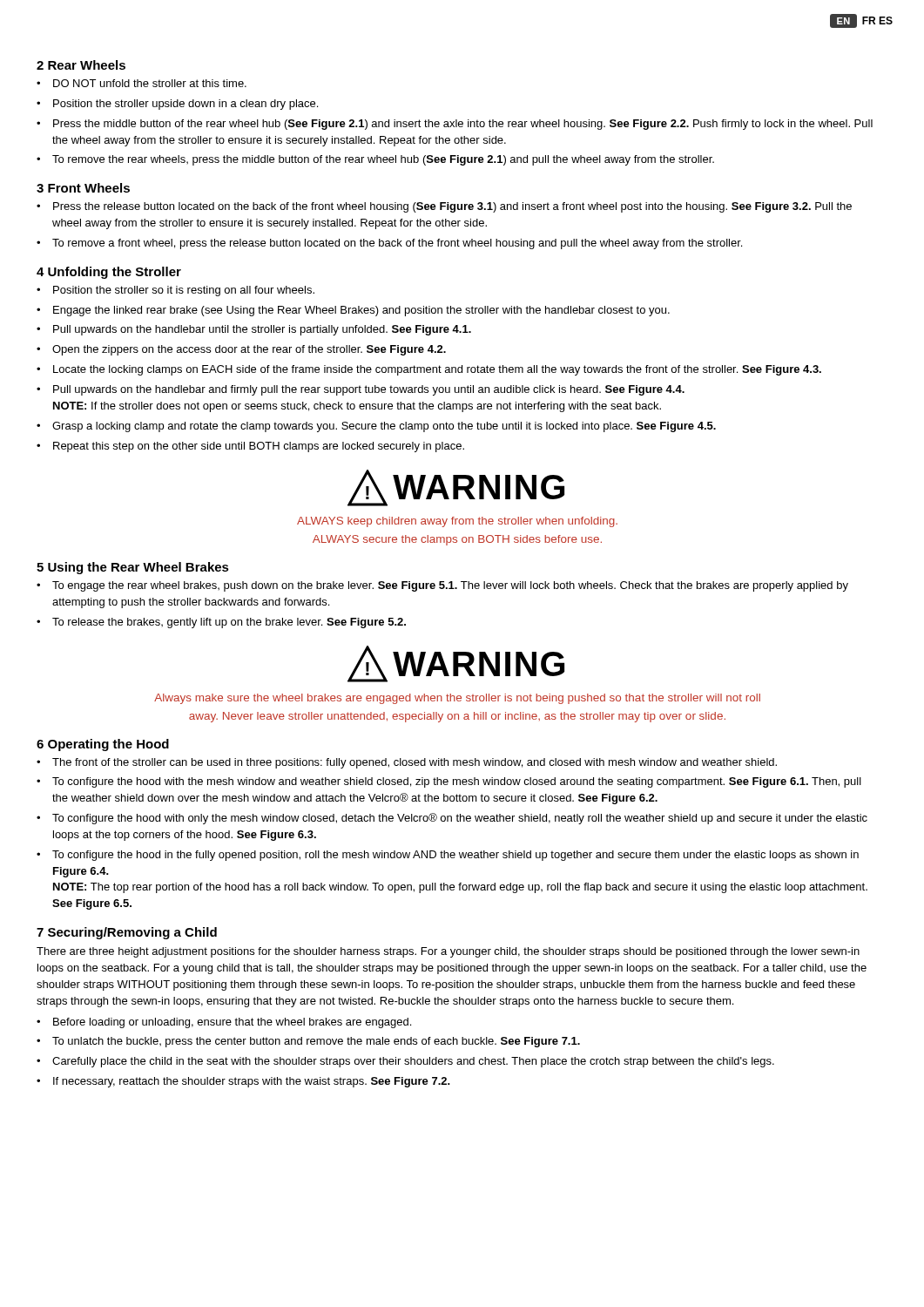Click on the list item that says "• Grasp a locking clamp and"
The width and height of the screenshot is (924, 1307).
click(458, 426)
